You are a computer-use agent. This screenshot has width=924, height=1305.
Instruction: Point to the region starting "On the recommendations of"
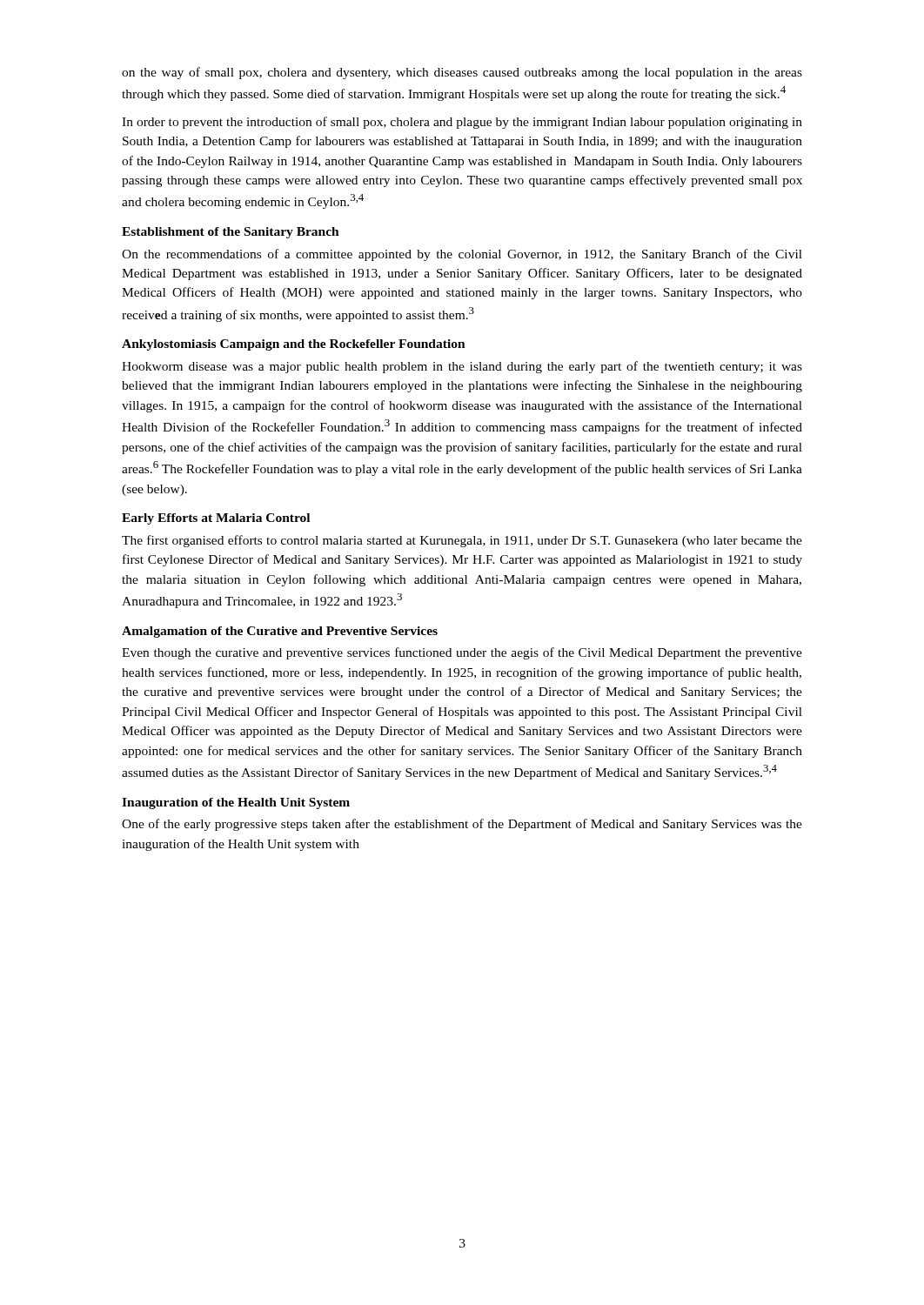[462, 284]
